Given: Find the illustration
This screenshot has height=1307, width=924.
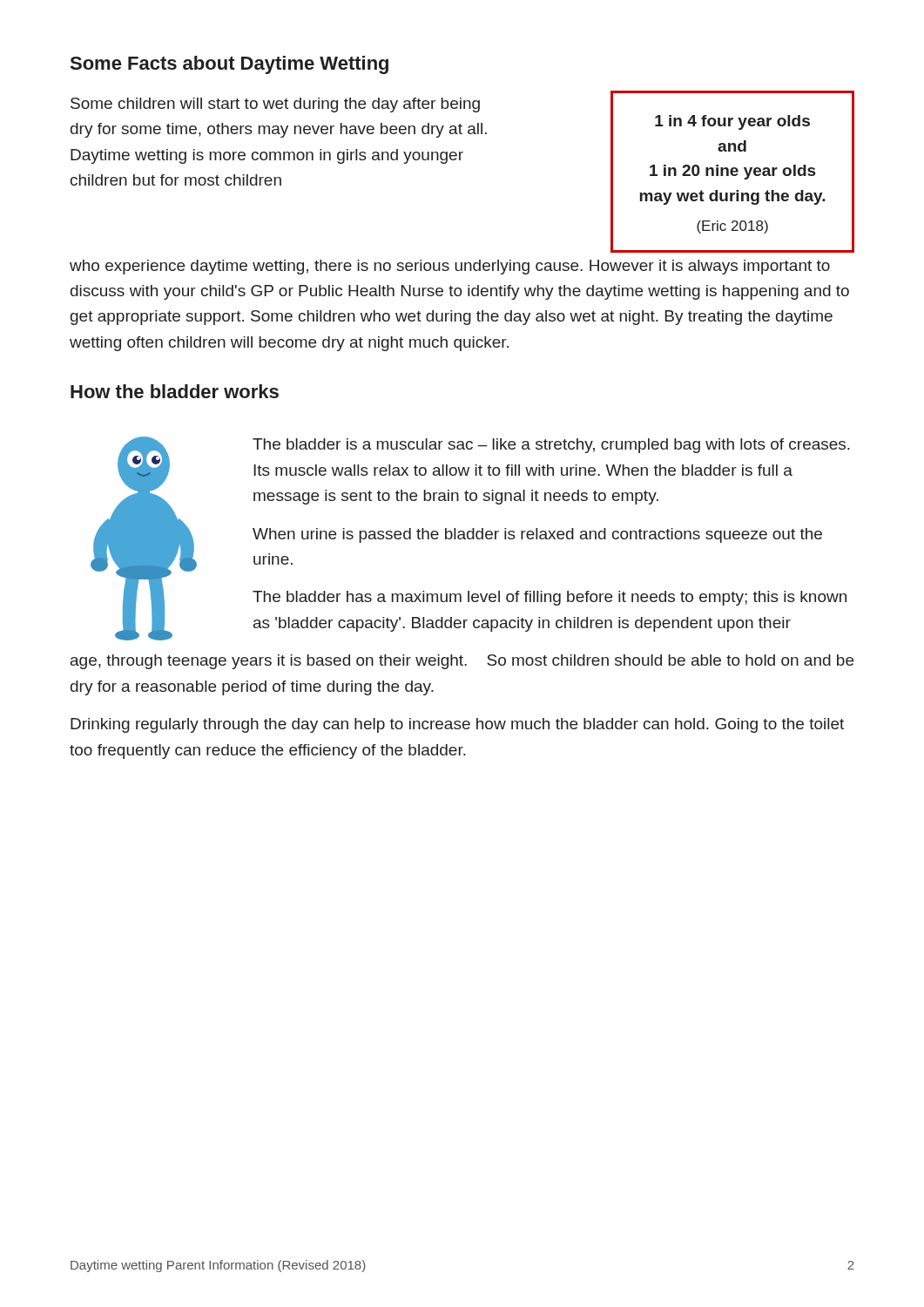Looking at the screenshot, I should coord(148,536).
